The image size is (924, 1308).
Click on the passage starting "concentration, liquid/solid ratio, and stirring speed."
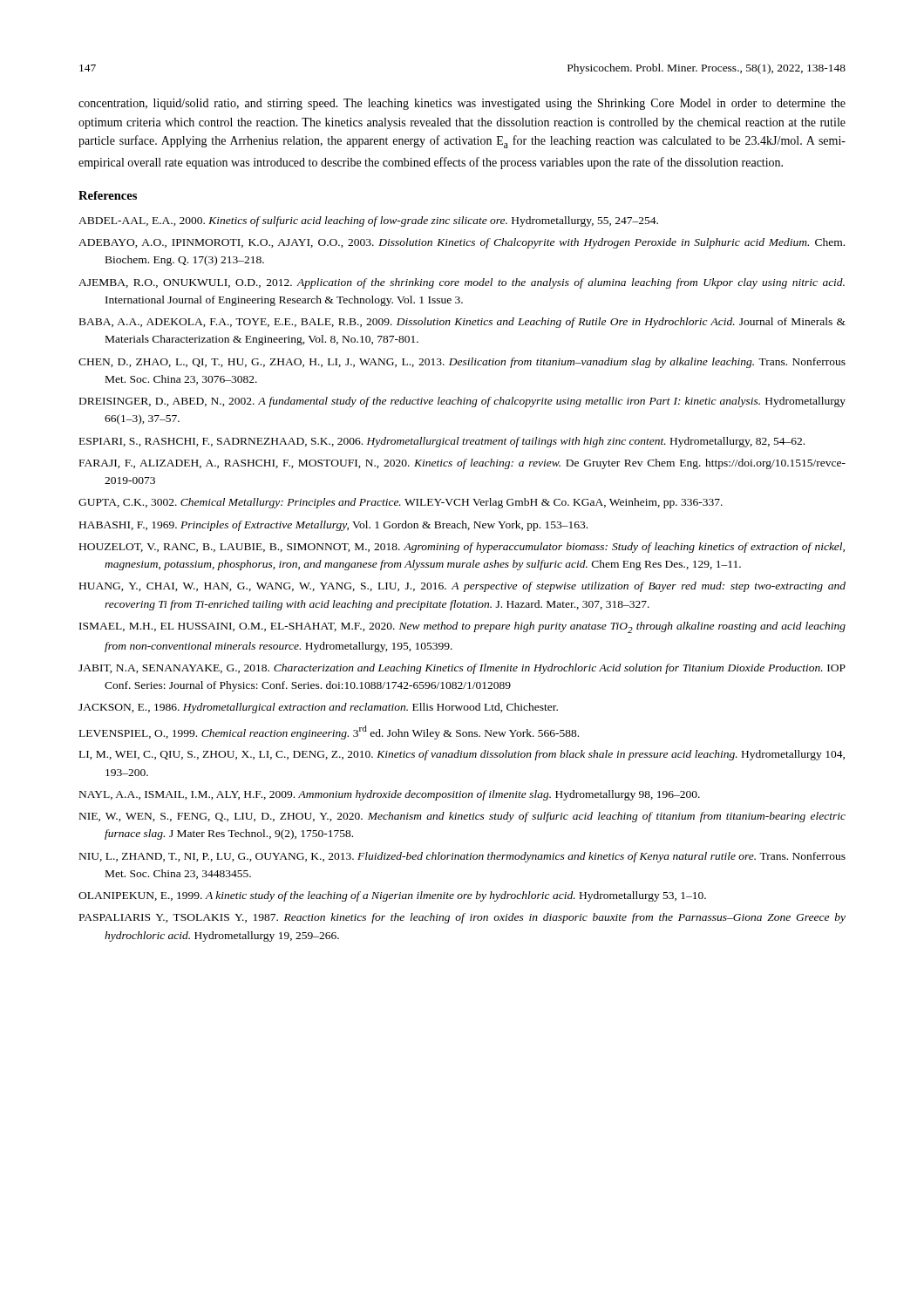click(462, 133)
